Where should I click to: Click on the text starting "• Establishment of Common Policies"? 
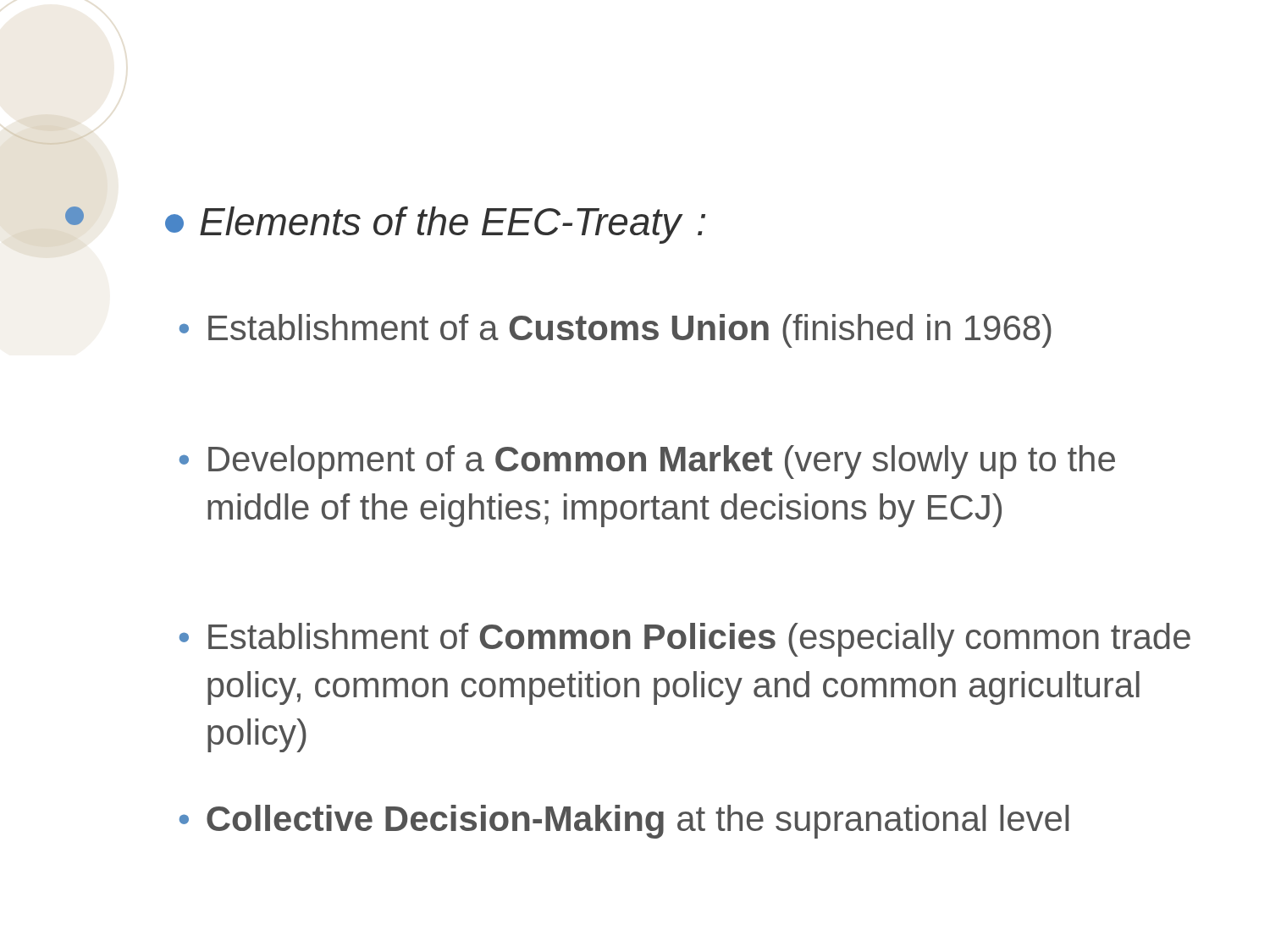pos(698,685)
